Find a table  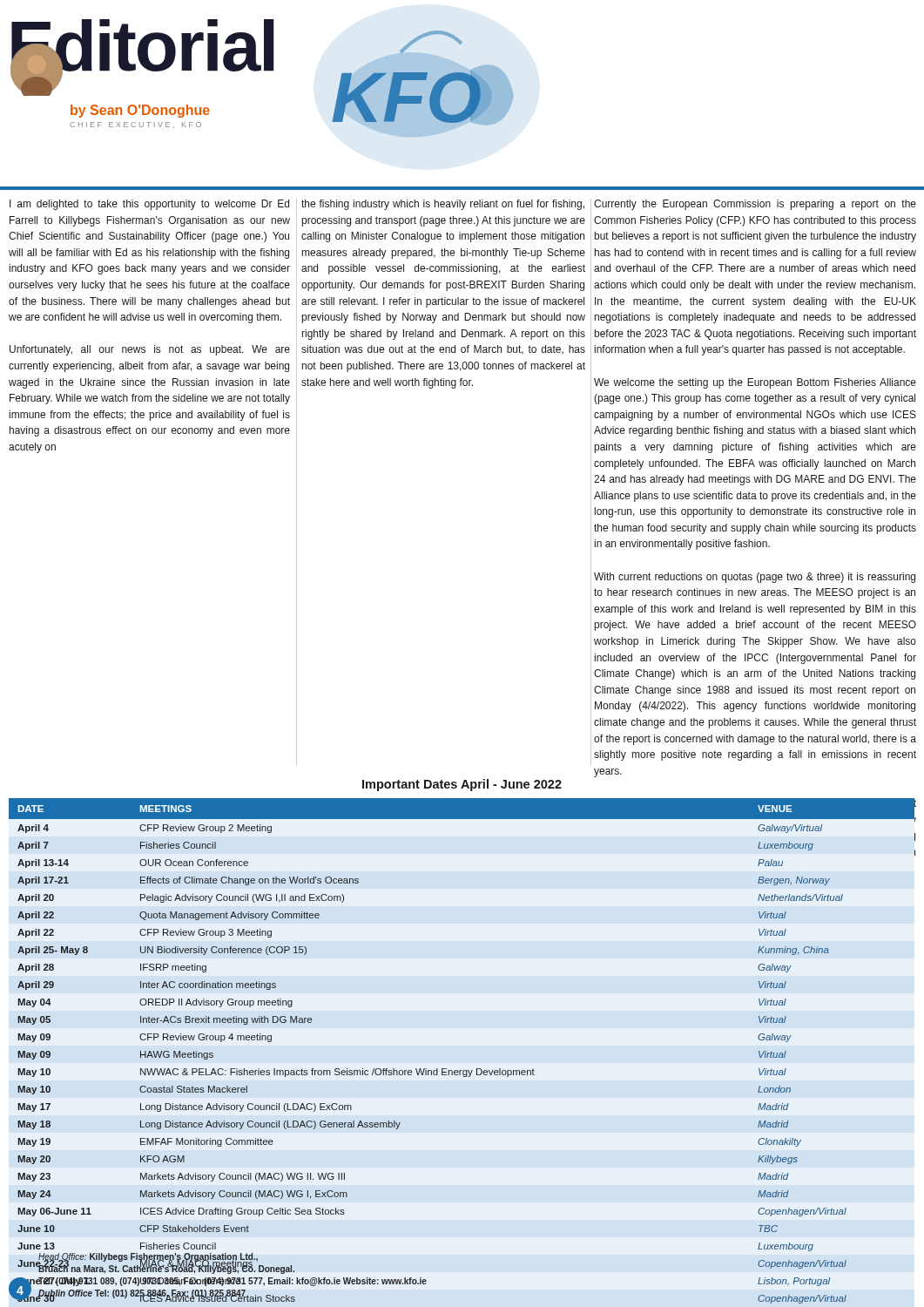pyautogui.click(x=462, y=1053)
